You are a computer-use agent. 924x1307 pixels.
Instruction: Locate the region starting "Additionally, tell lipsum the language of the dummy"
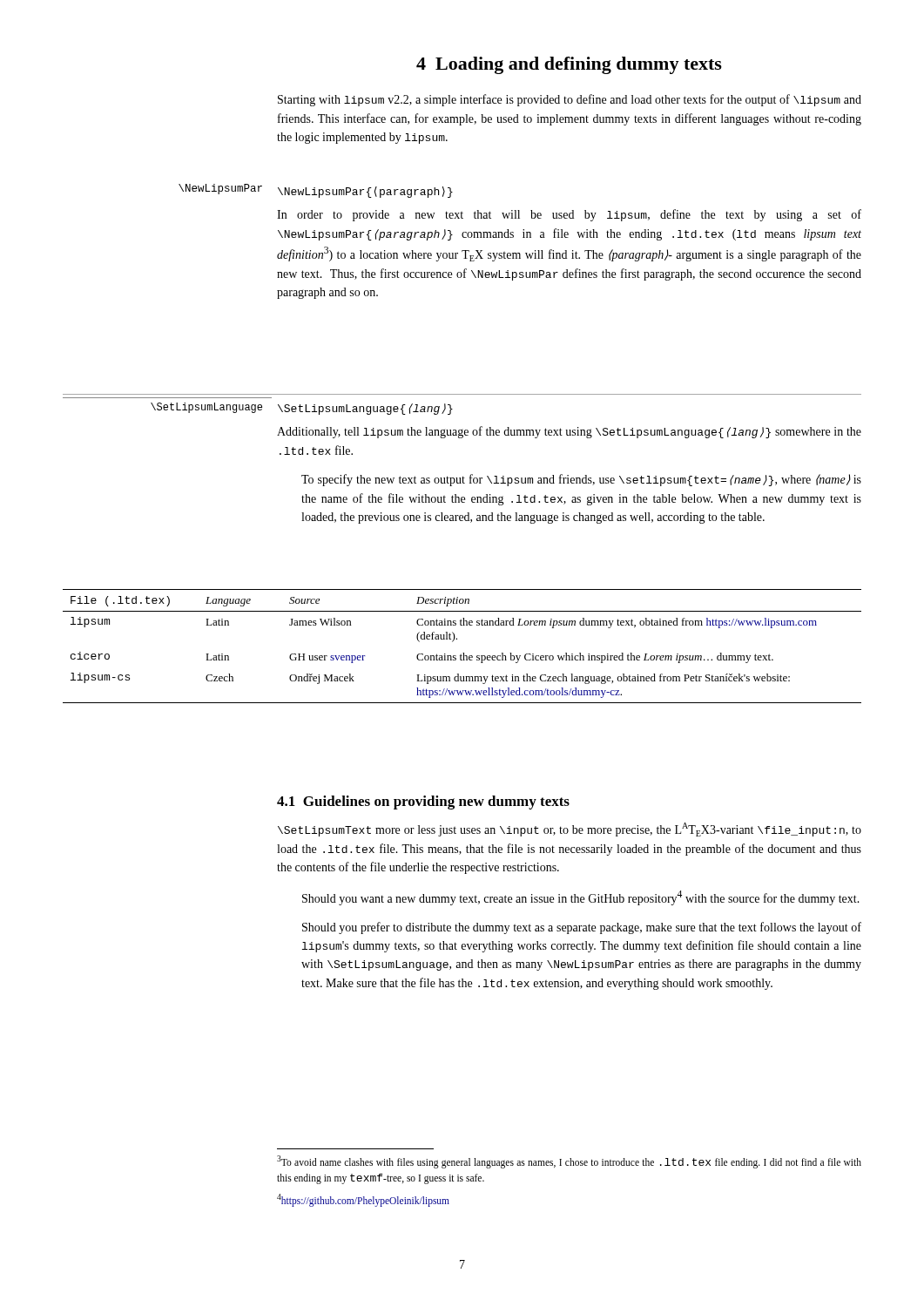569,442
